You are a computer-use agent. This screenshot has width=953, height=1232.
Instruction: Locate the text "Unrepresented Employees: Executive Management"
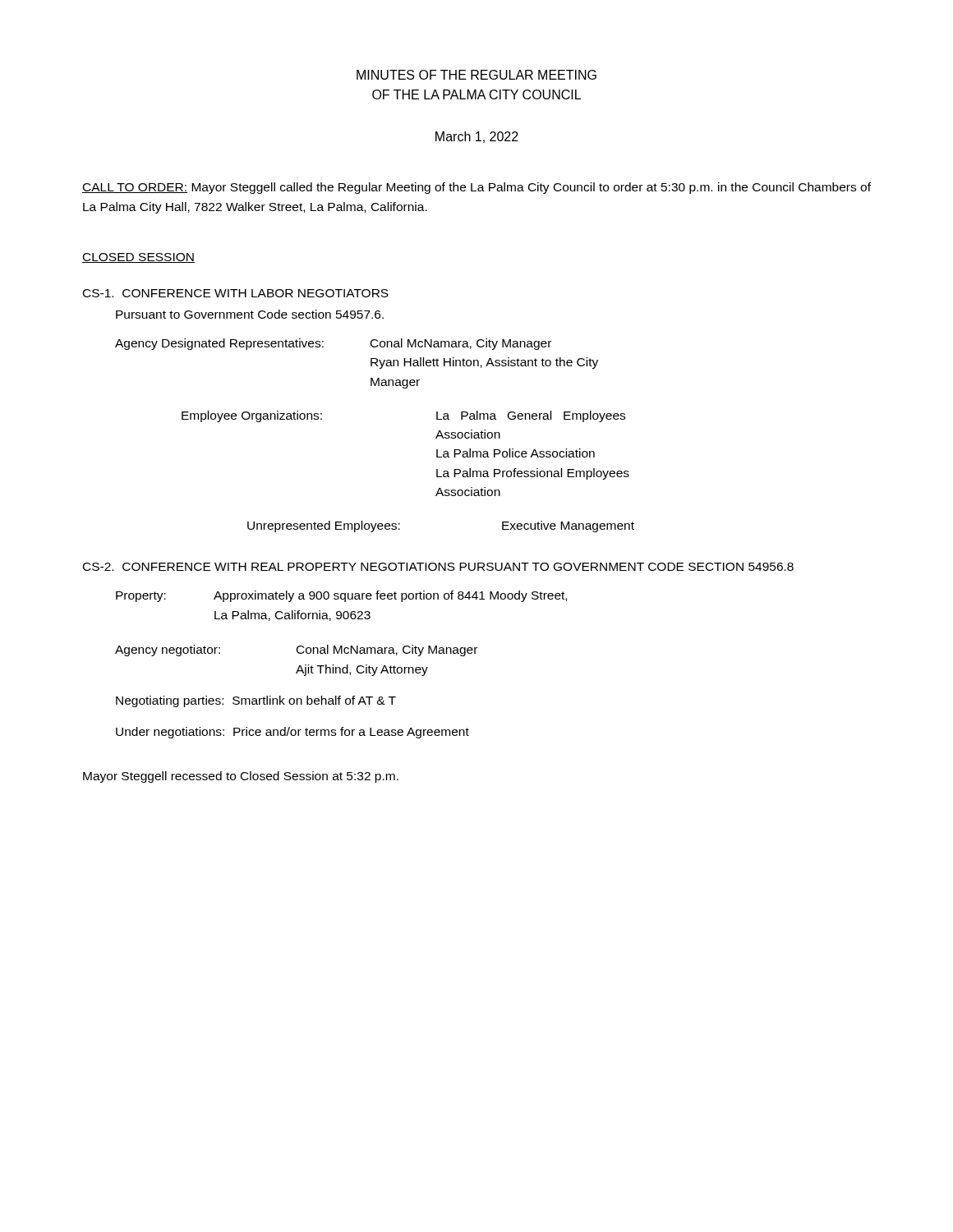coord(493,525)
